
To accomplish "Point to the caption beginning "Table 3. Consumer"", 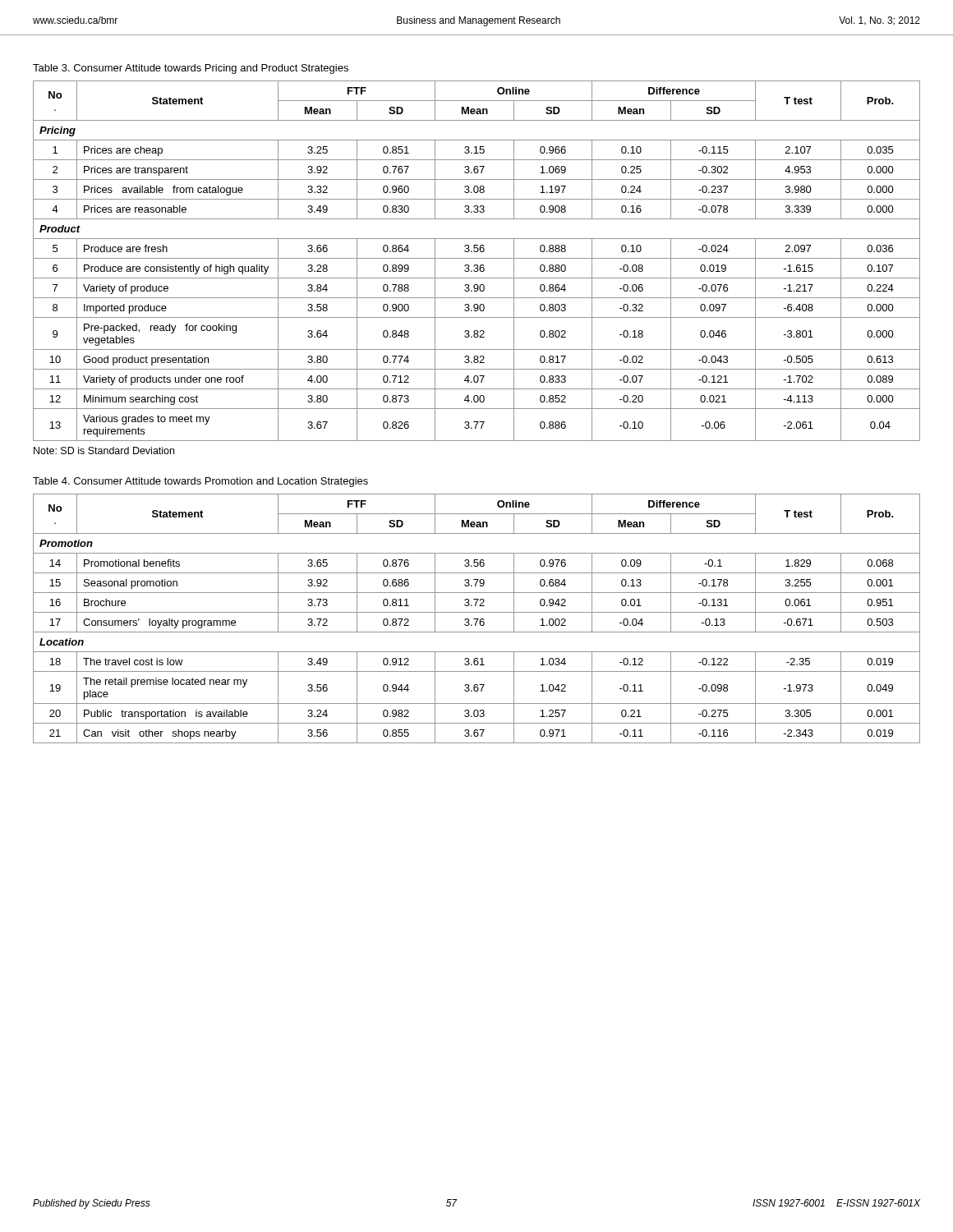I will pyautogui.click(x=191, y=68).
